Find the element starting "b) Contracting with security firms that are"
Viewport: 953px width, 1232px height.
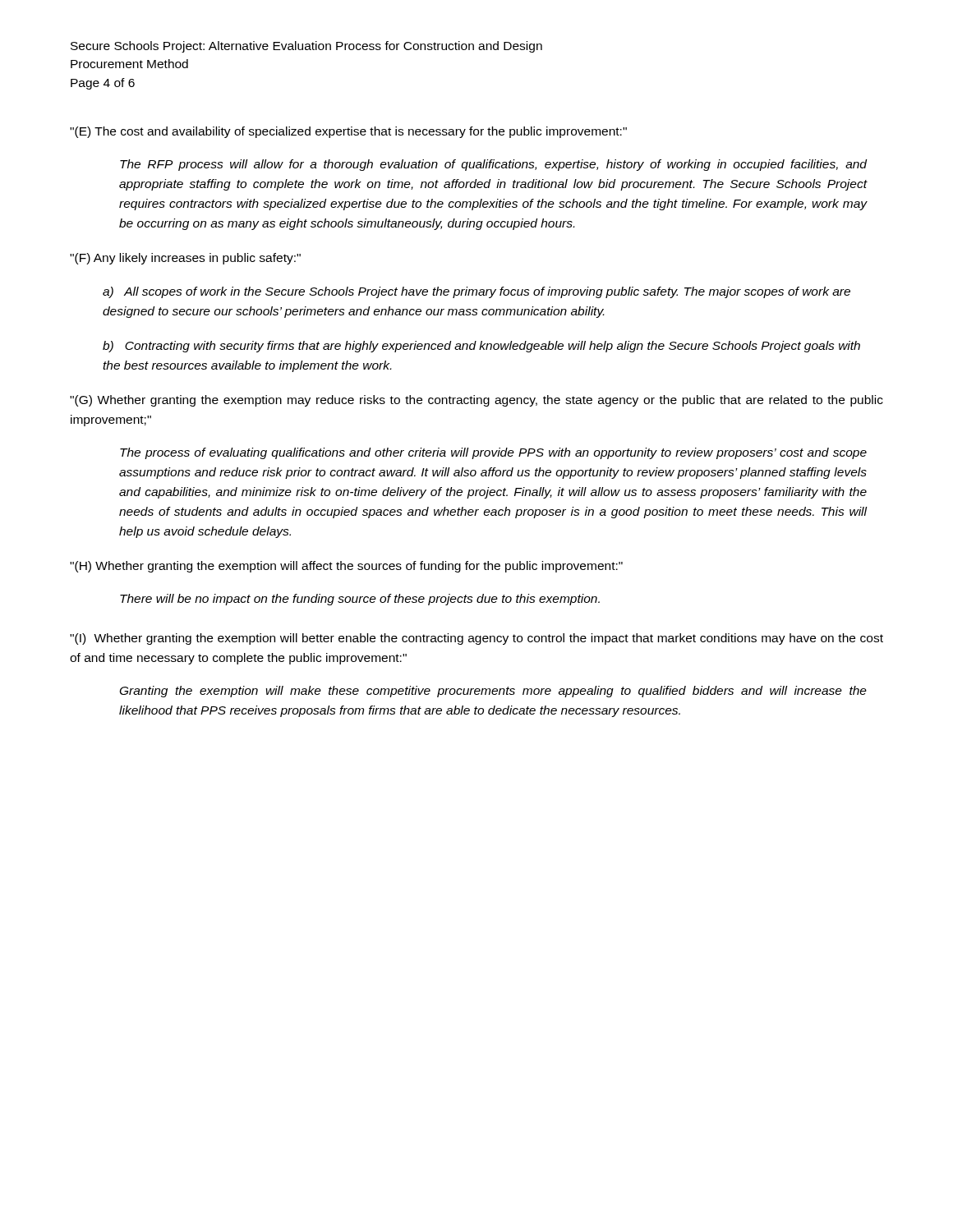pyautogui.click(x=482, y=355)
